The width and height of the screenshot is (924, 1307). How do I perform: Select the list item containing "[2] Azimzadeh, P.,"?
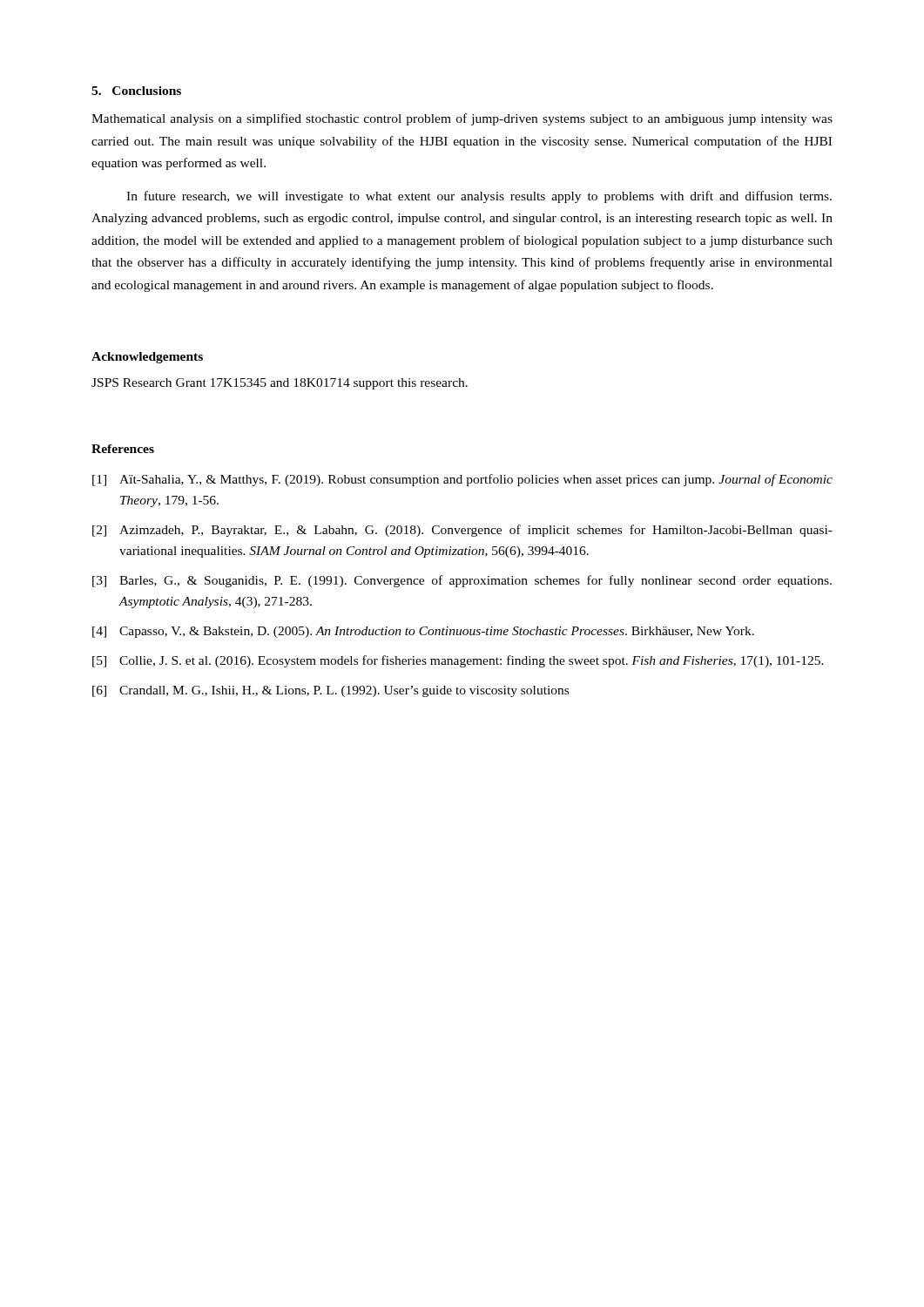click(x=462, y=540)
